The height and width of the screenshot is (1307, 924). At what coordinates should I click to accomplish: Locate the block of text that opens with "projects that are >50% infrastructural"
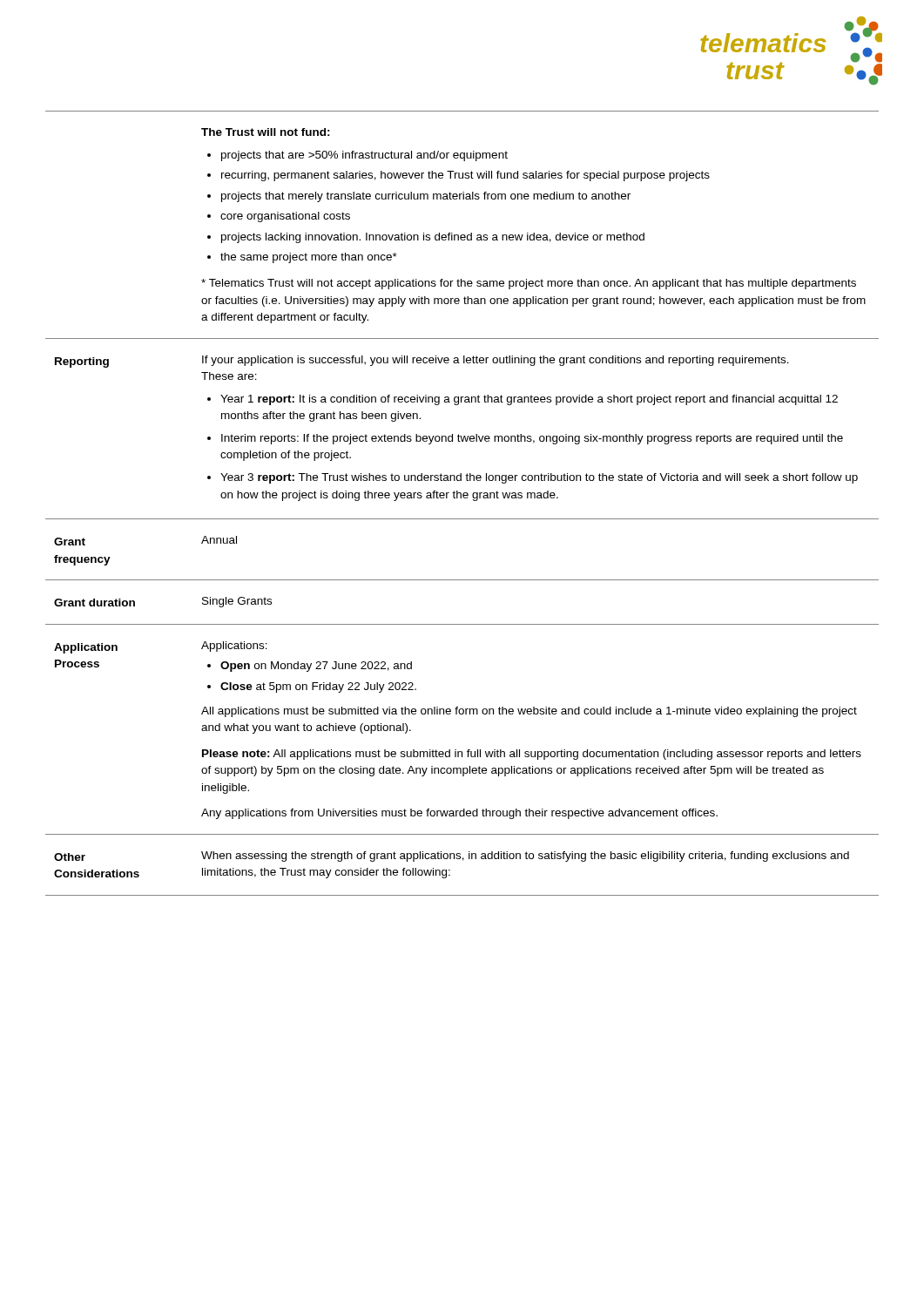pyautogui.click(x=536, y=206)
